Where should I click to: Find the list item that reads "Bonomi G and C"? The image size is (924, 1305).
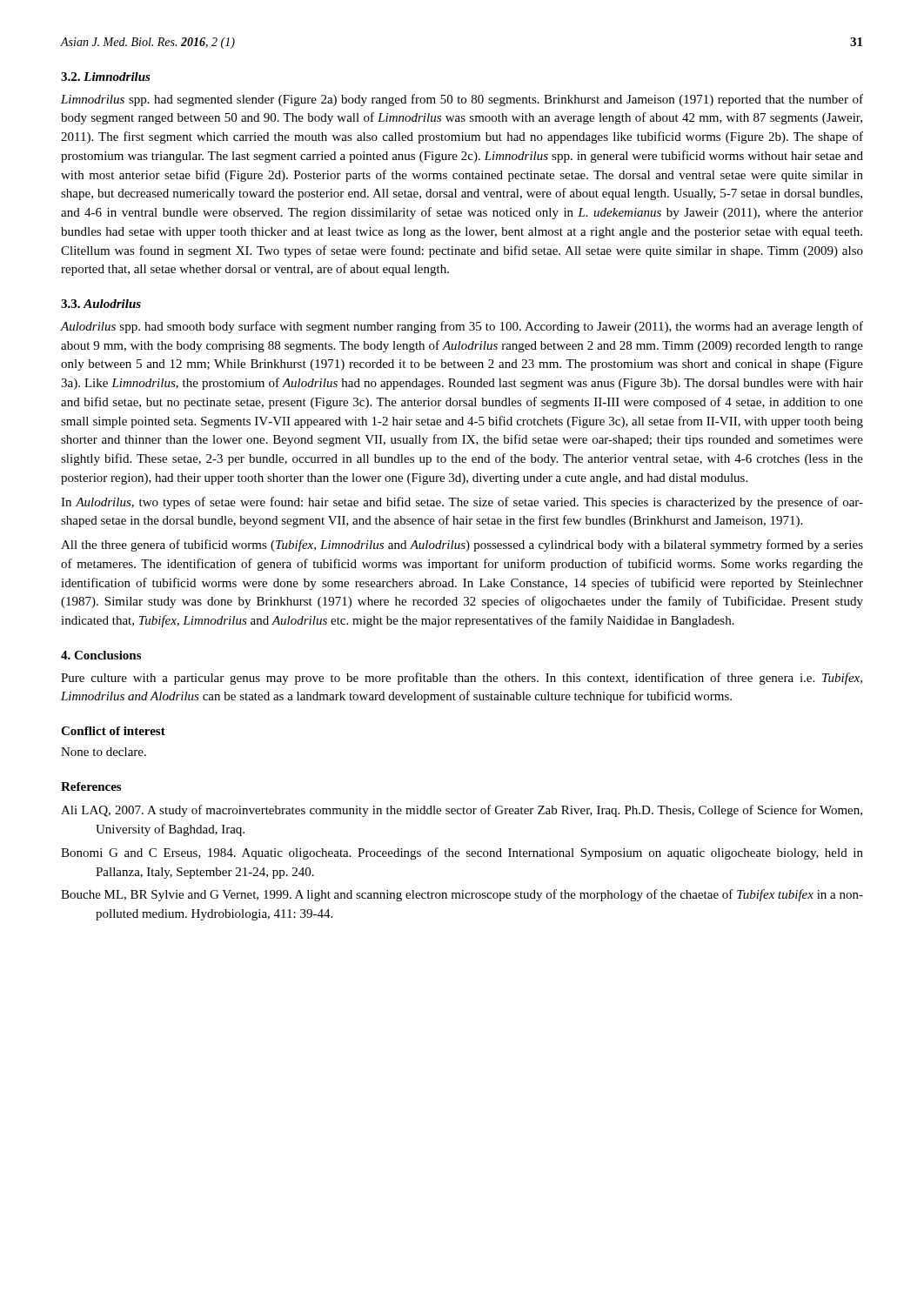point(462,862)
